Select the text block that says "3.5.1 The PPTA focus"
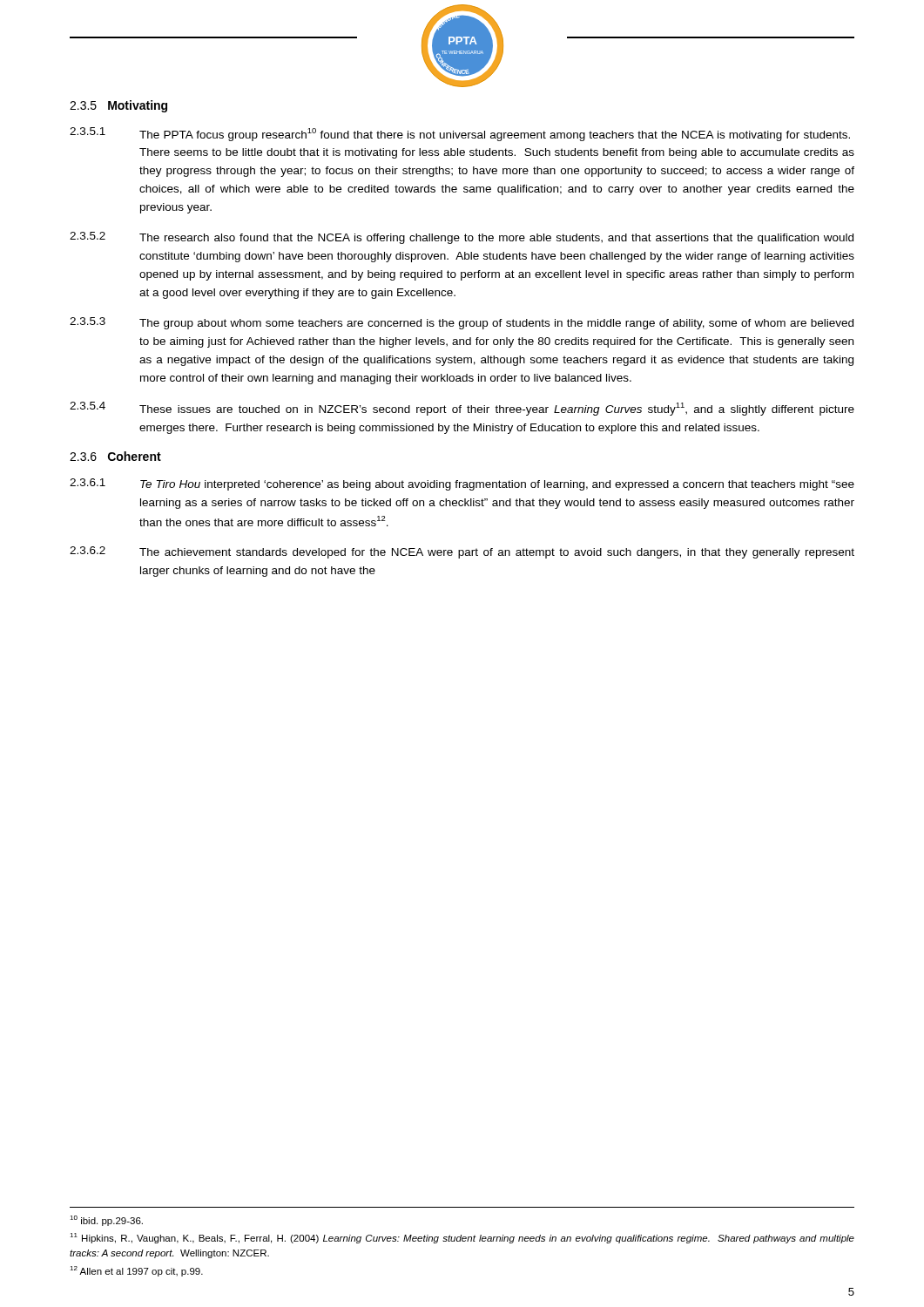The height and width of the screenshot is (1307, 924). point(462,171)
